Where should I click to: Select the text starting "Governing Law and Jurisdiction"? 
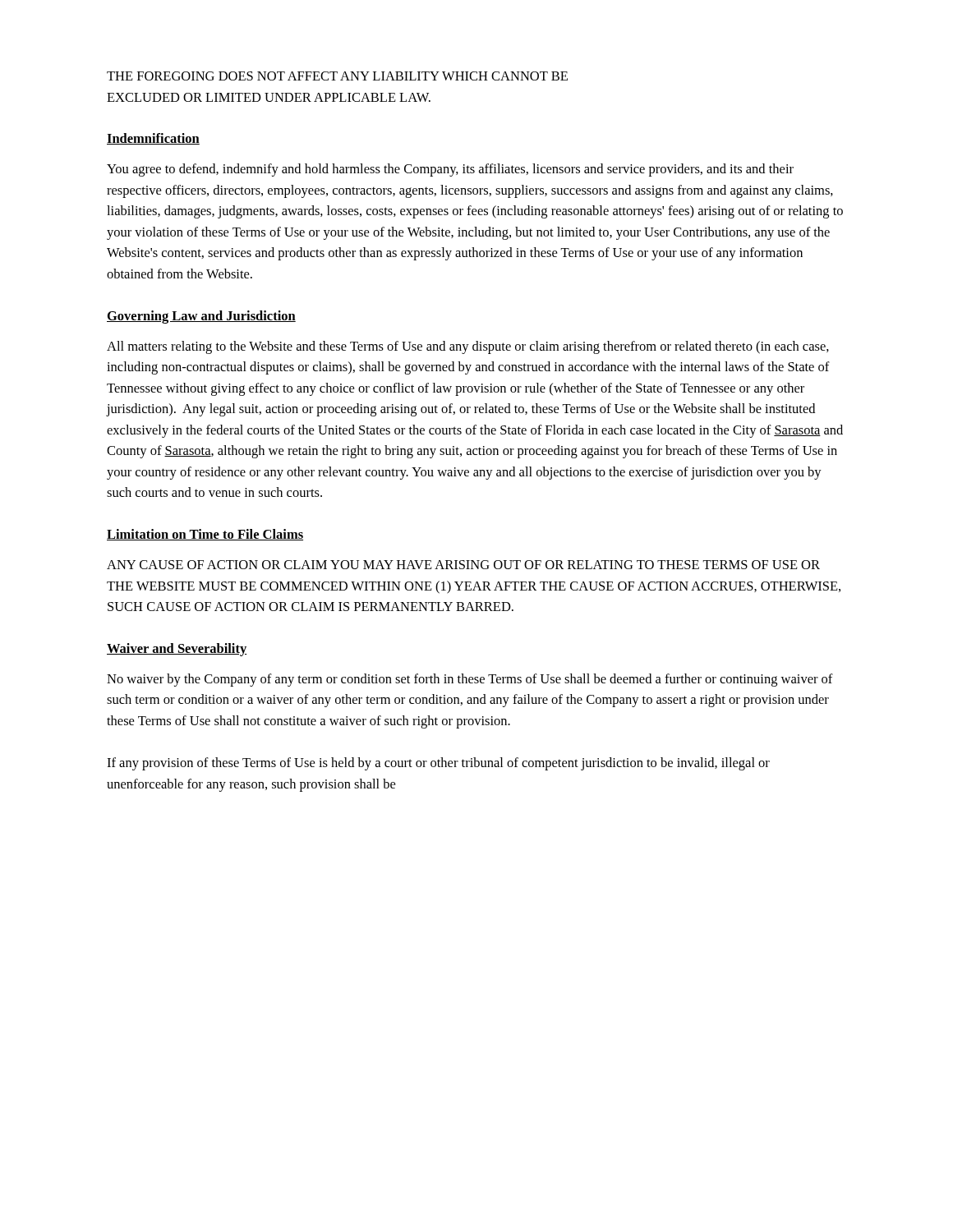201,315
